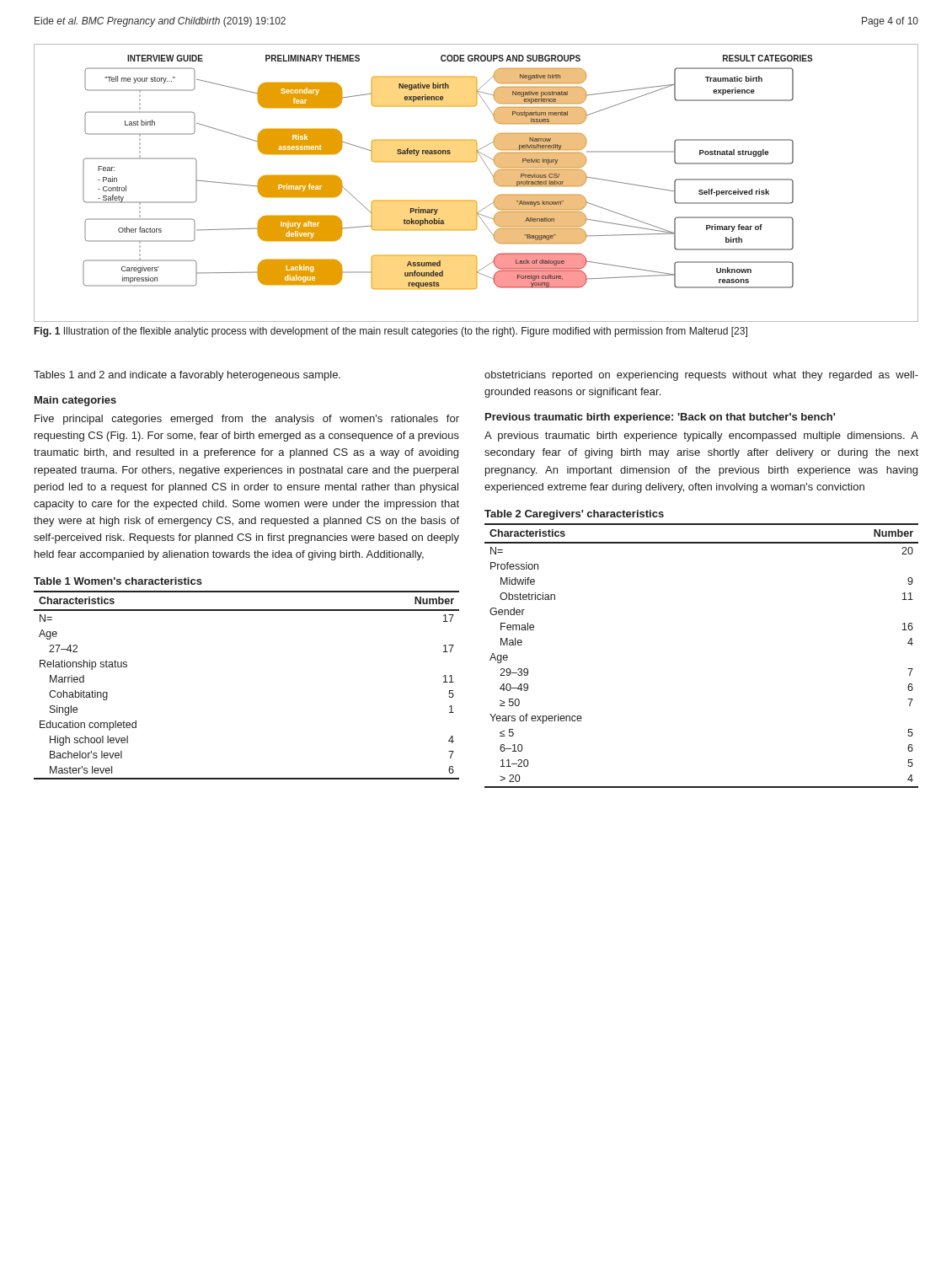Locate the text "Main categories"
Image resolution: width=952 pixels, height=1264 pixels.
coord(75,400)
